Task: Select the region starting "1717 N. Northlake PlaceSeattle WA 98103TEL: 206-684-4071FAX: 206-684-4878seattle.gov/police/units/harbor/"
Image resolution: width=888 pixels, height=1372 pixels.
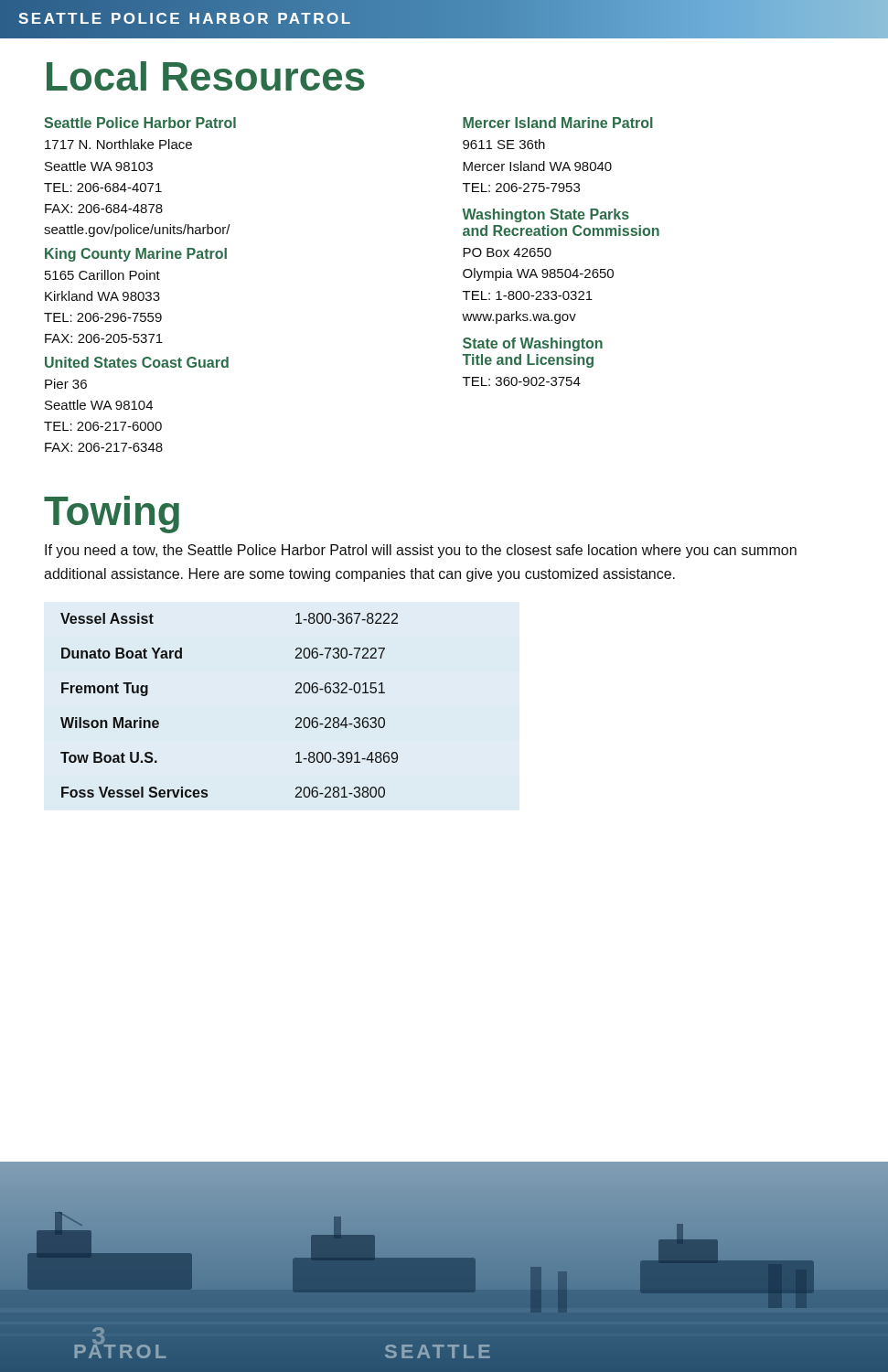Action: tap(118, 144)
